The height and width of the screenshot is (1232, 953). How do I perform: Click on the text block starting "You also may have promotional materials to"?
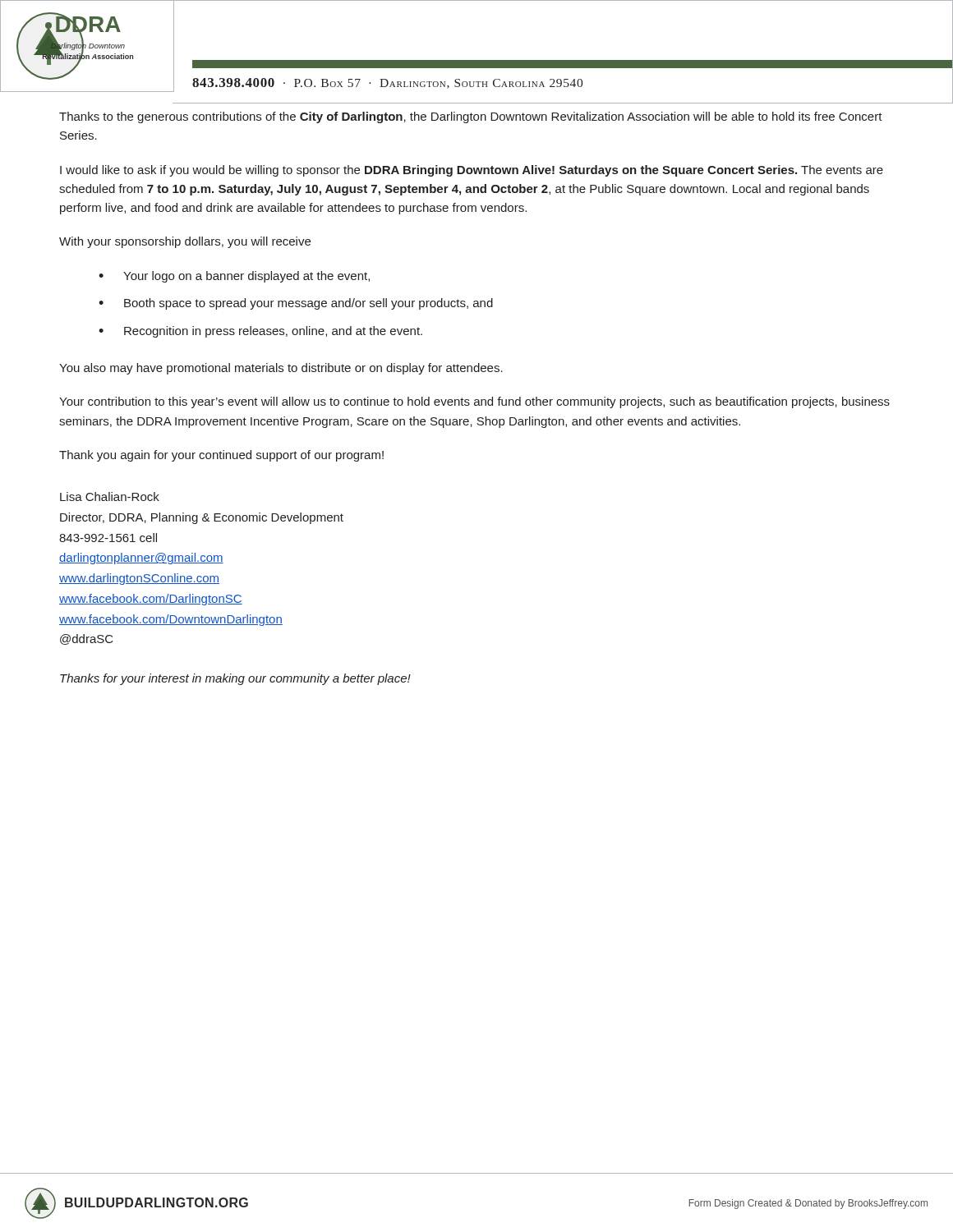(x=281, y=368)
